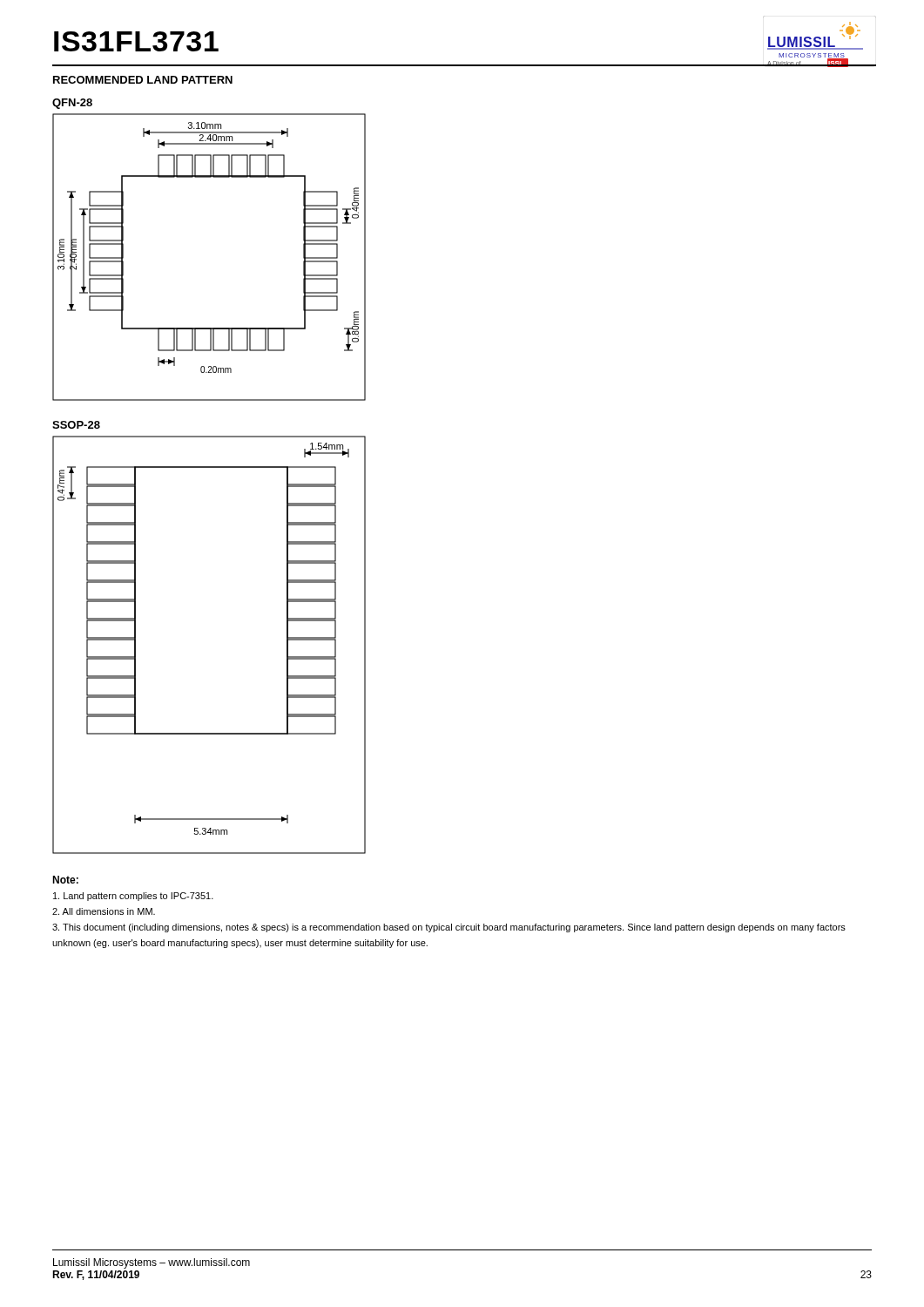This screenshot has height=1307, width=924.
Task: Select the title
Action: point(136,41)
